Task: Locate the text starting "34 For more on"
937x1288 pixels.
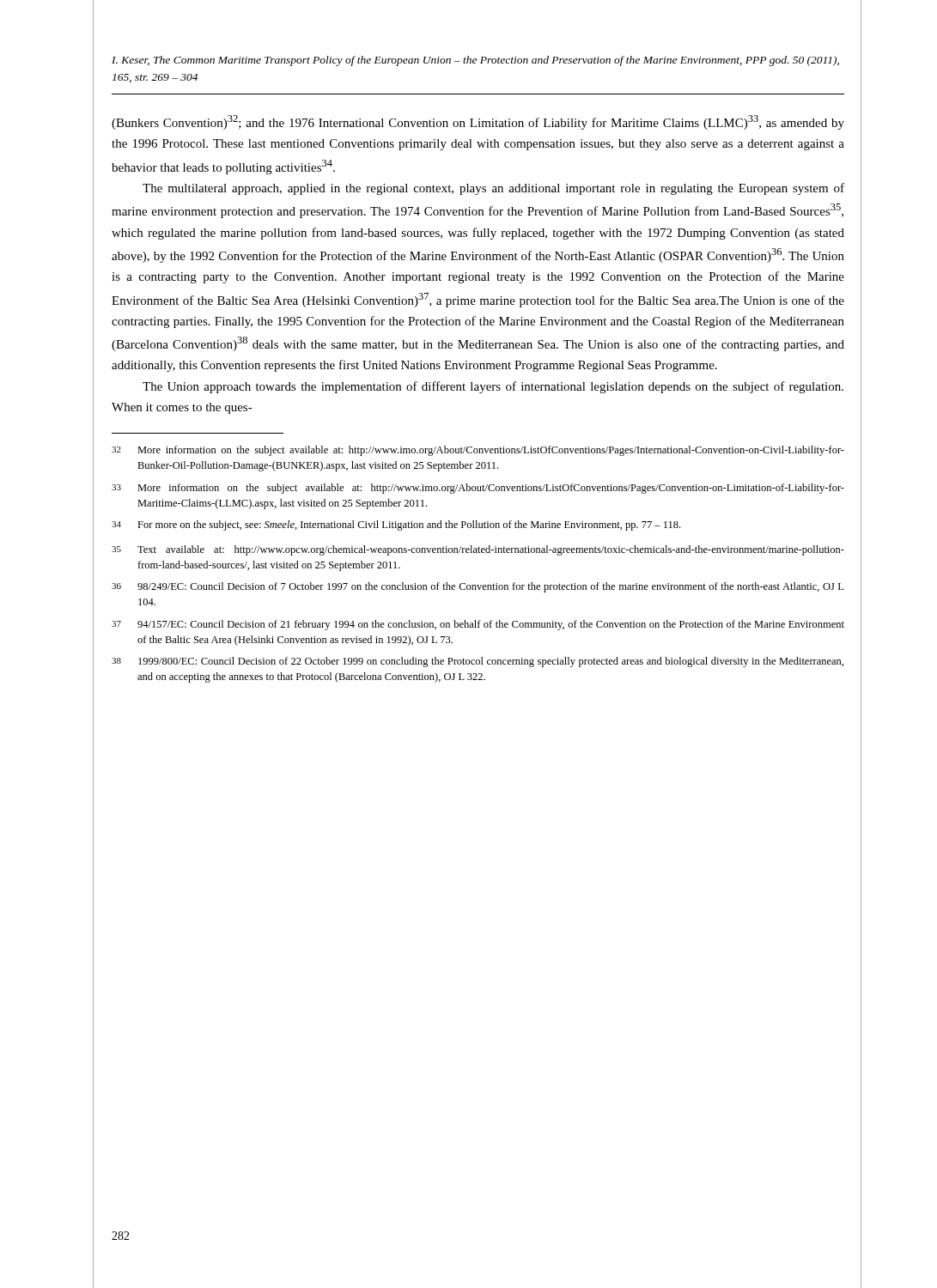Action: (x=396, y=526)
